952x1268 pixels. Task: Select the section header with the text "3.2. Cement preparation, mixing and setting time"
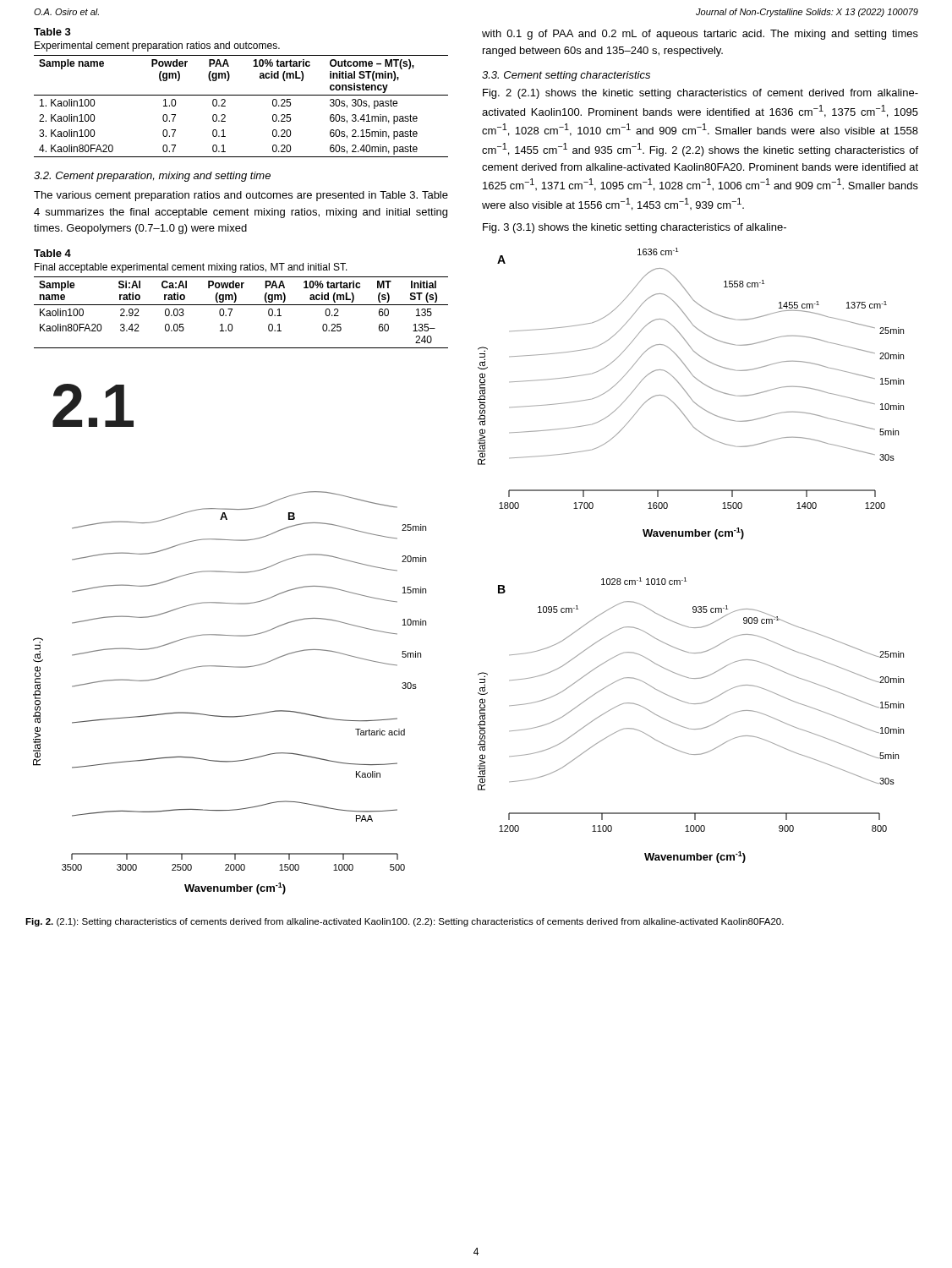152,175
